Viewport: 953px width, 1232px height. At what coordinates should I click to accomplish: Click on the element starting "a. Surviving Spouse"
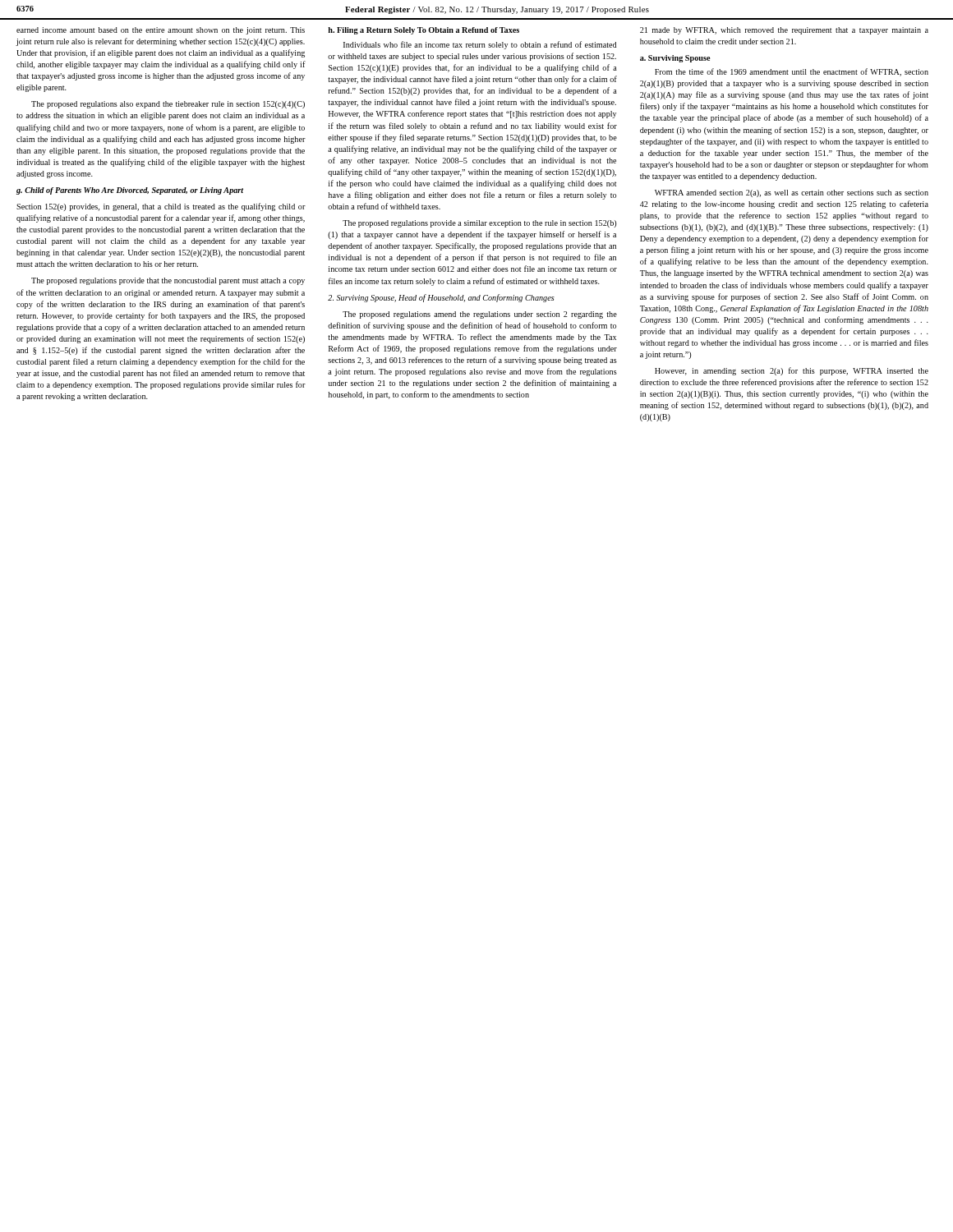(x=675, y=59)
